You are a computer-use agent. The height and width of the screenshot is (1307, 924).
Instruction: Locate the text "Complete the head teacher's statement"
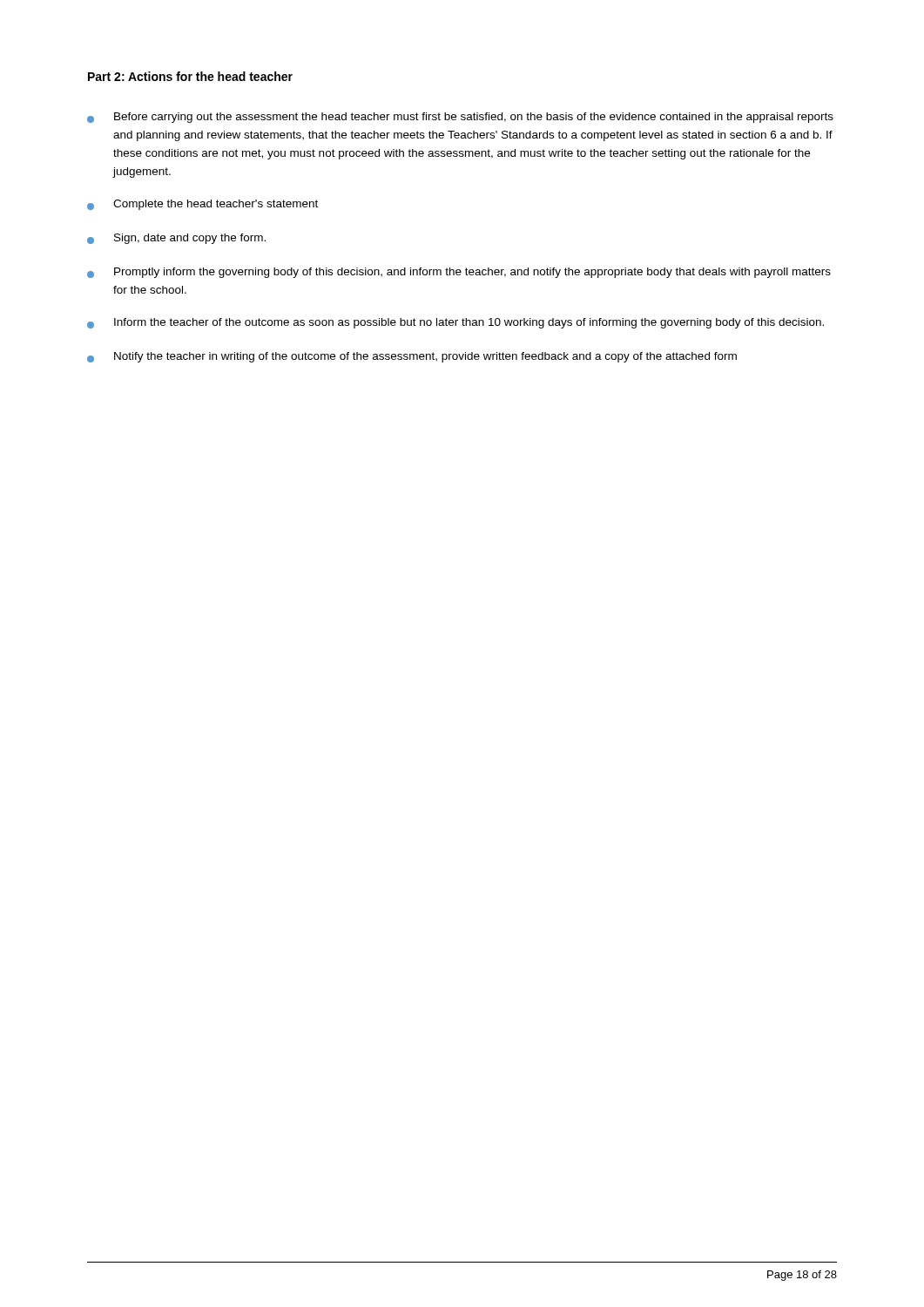(202, 205)
